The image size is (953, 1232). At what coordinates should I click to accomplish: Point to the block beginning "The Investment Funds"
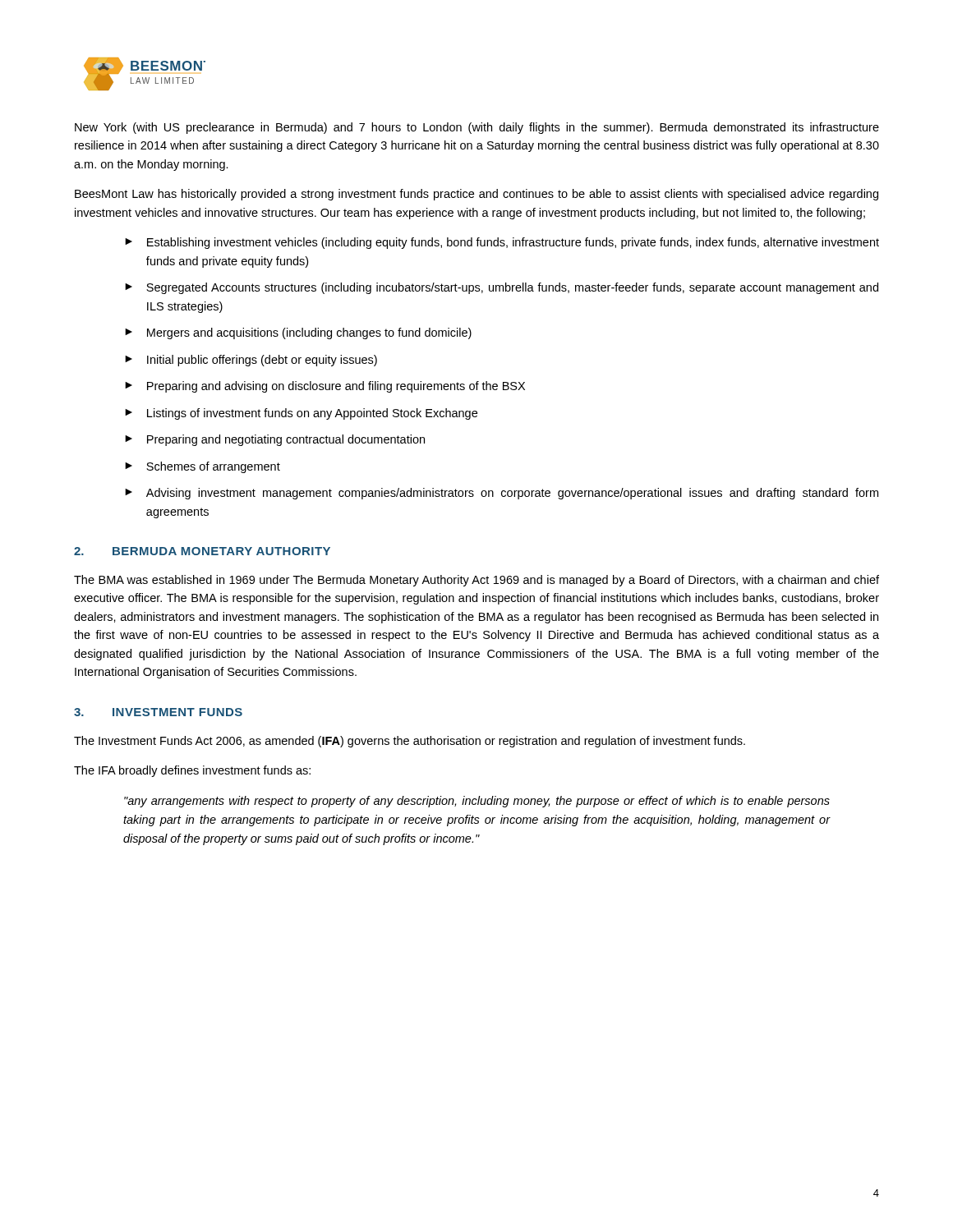coord(410,741)
